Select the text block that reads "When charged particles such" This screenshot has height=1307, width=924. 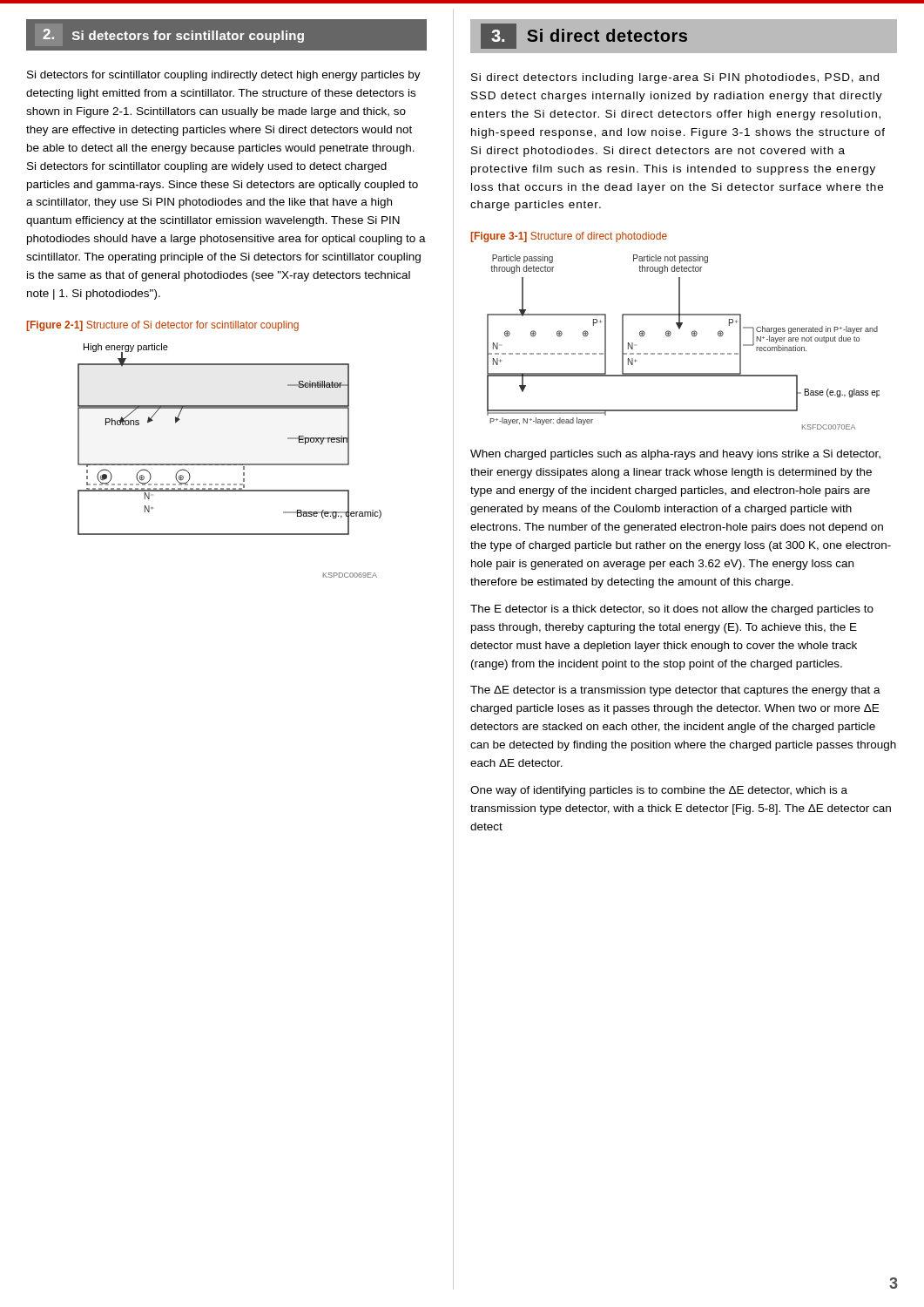point(681,518)
